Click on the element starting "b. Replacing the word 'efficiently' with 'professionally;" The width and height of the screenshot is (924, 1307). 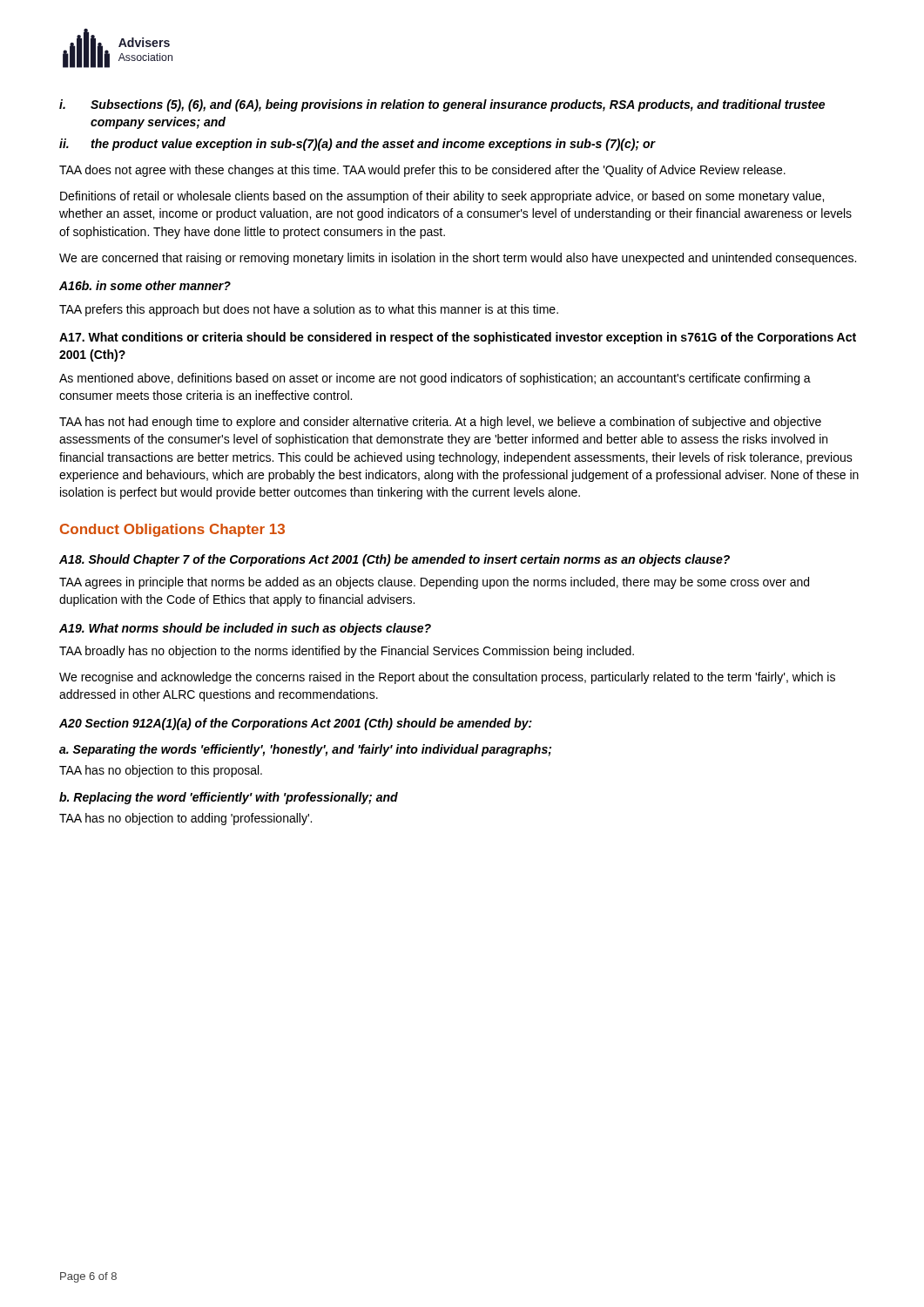(228, 797)
